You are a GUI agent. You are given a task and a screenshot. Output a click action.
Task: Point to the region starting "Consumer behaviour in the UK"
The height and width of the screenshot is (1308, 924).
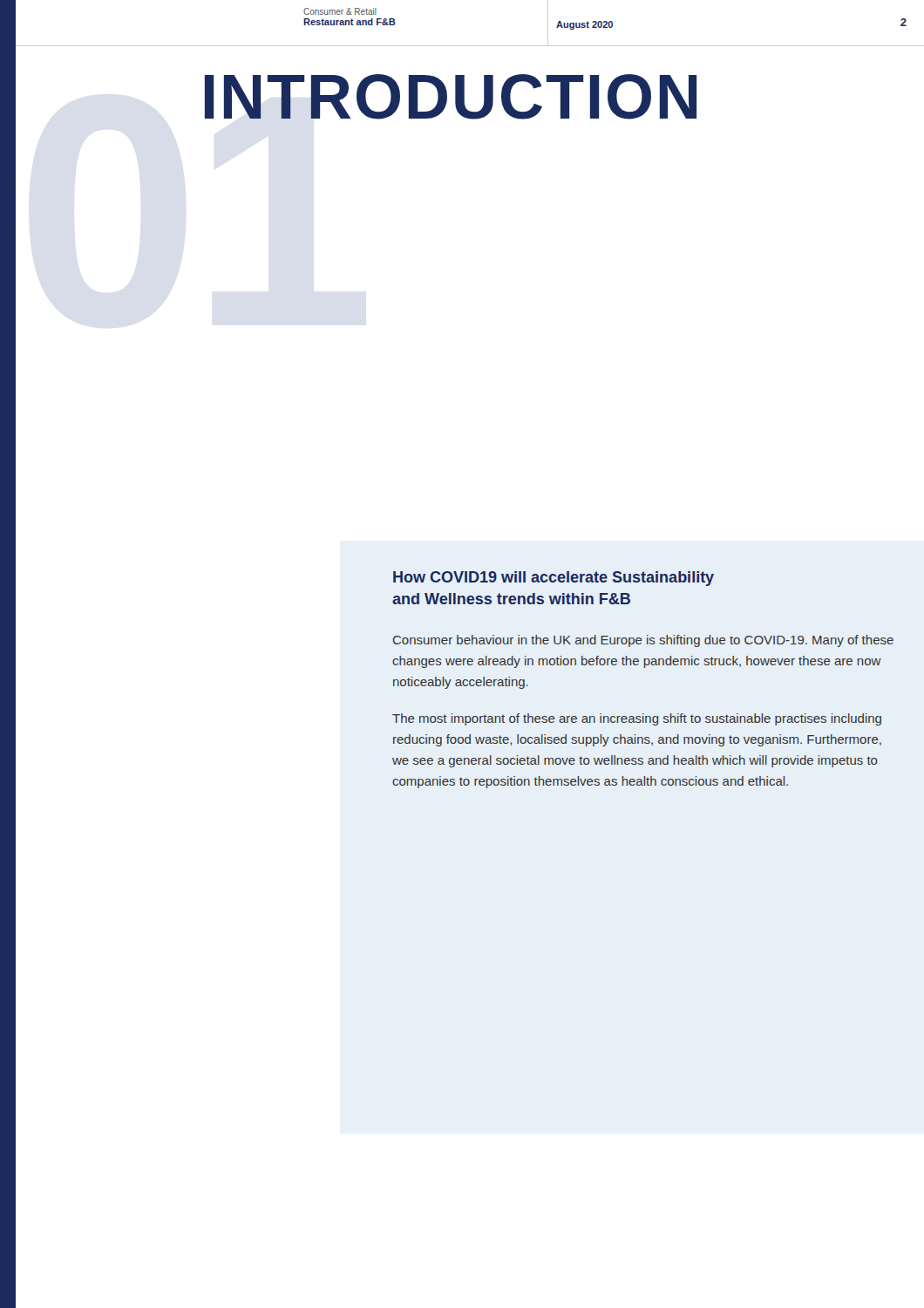pos(643,661)
